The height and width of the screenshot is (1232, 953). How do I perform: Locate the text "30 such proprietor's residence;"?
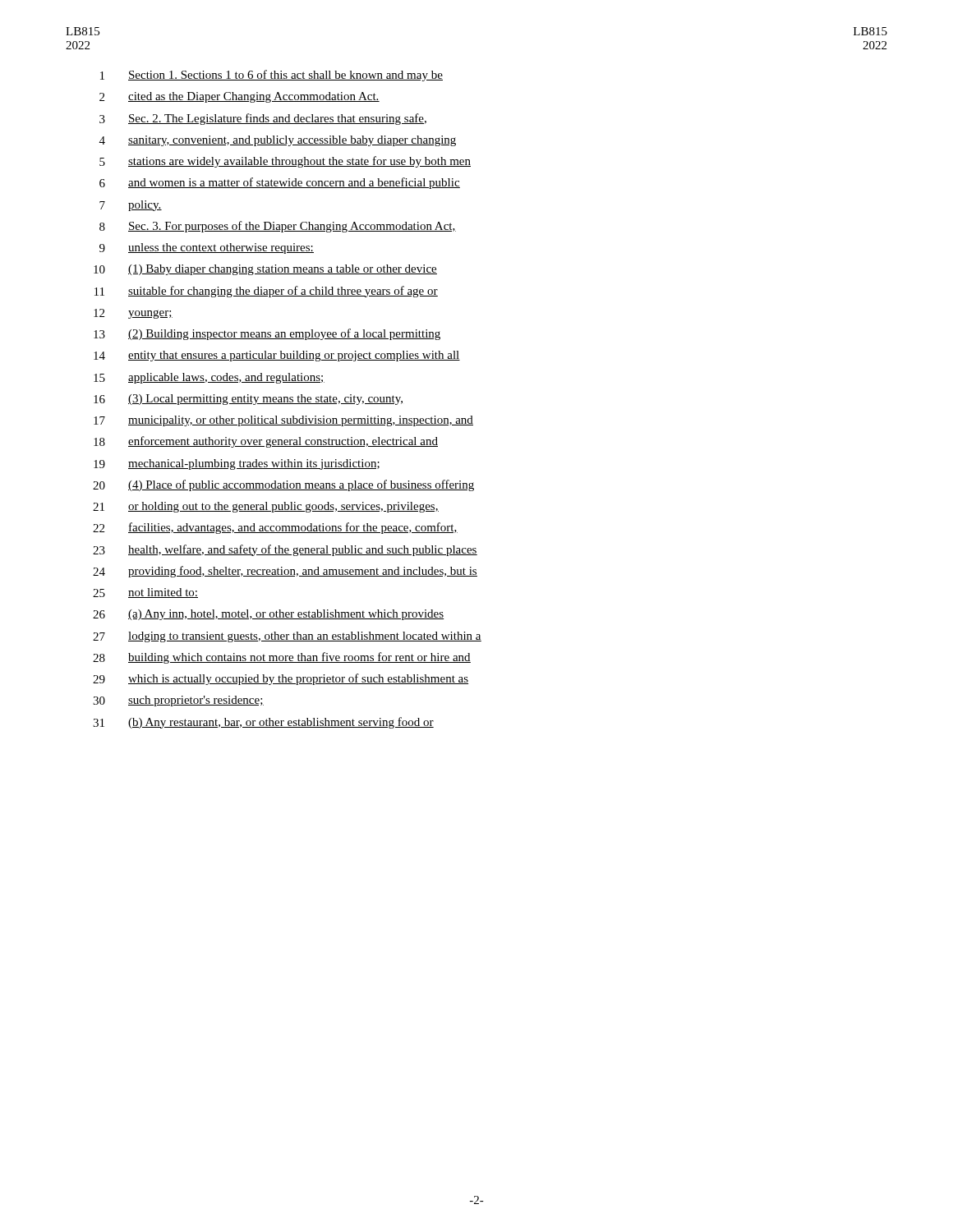click(x=178, y=701)
